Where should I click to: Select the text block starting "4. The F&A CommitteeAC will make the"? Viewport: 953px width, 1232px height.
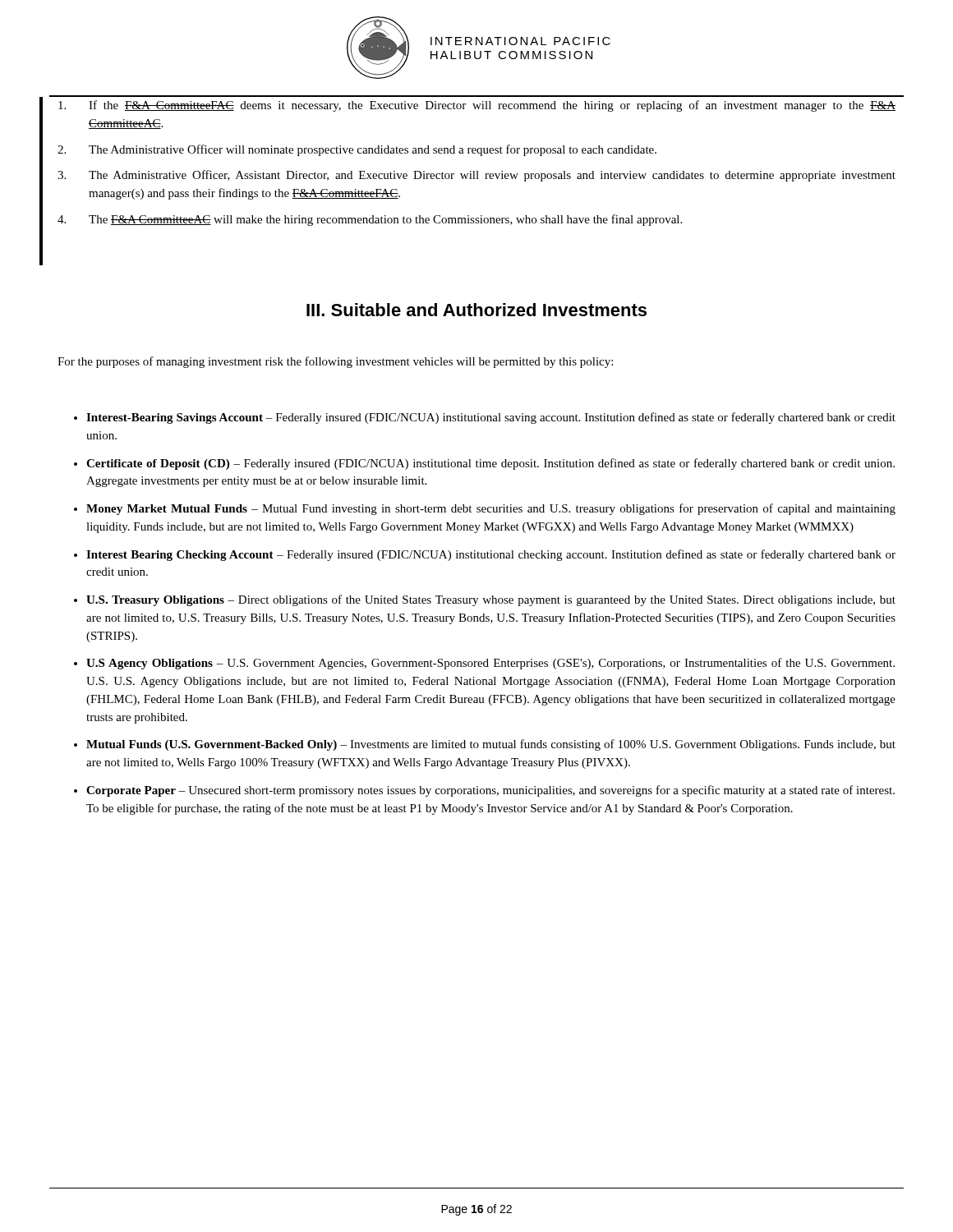click(476, 220)
